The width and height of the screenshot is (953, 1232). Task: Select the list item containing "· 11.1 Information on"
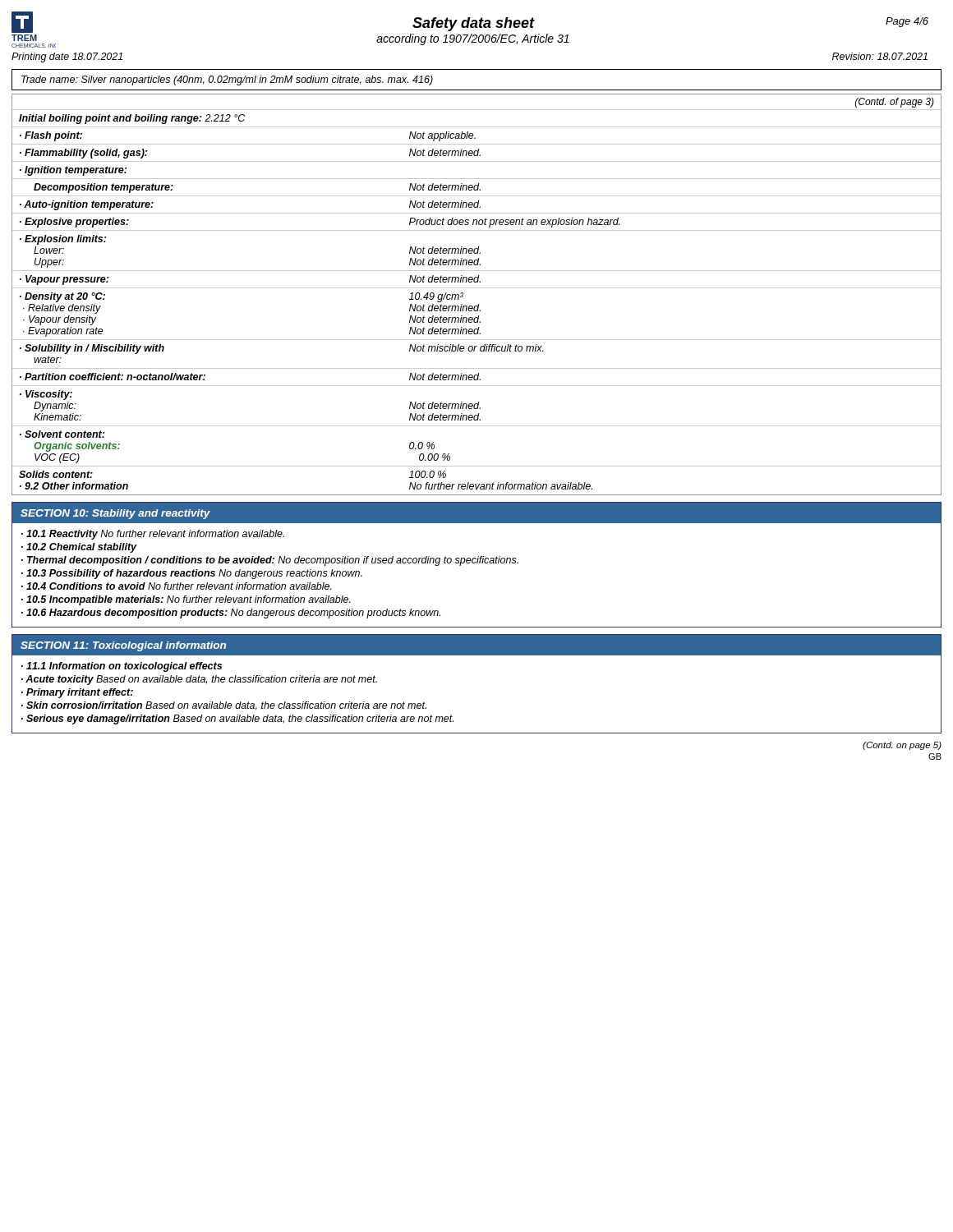[x=121, y=666]
